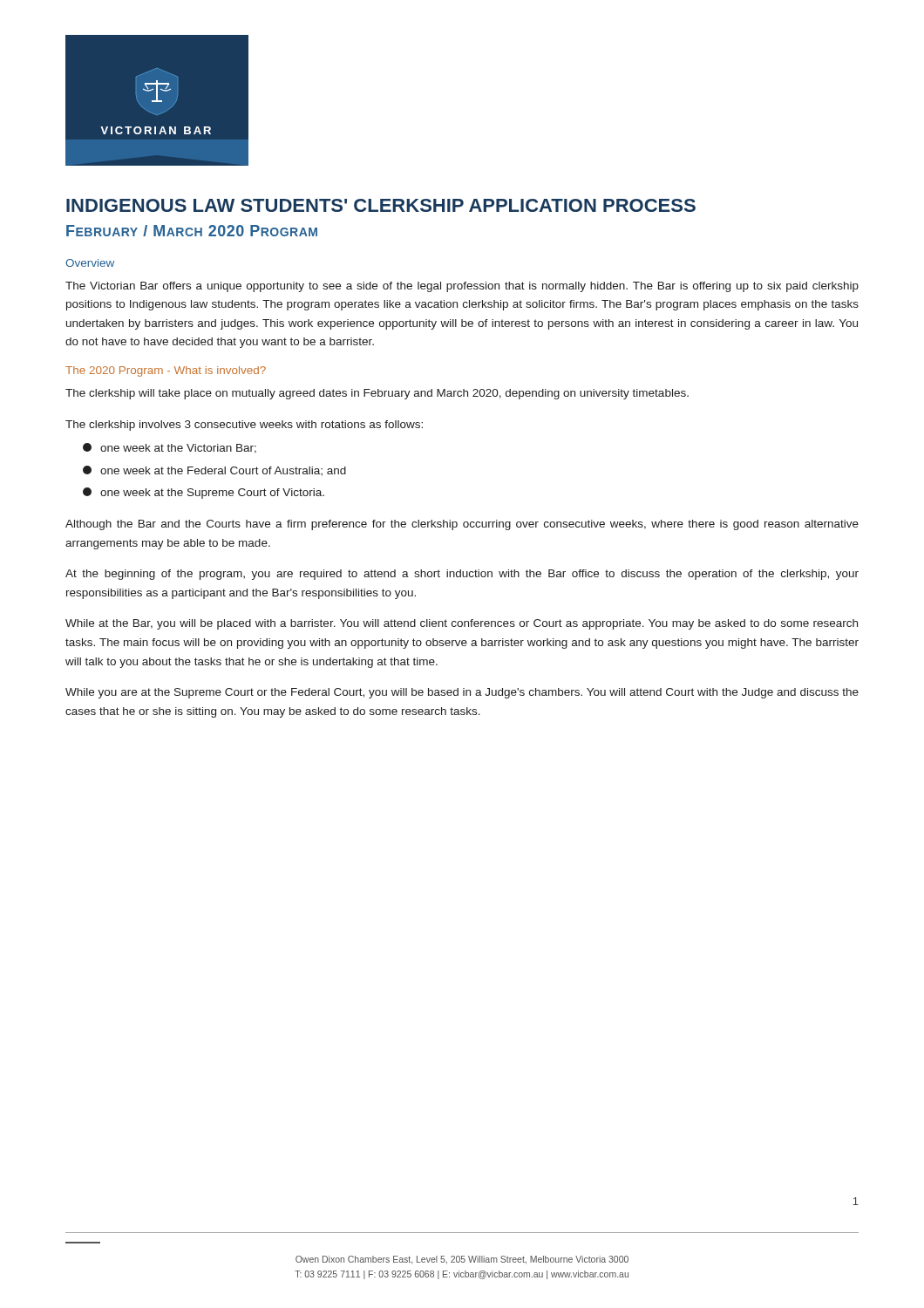Where is the passage that starts "The clerkship will take place on mutually"?
924x1308 pixels.
377,393
